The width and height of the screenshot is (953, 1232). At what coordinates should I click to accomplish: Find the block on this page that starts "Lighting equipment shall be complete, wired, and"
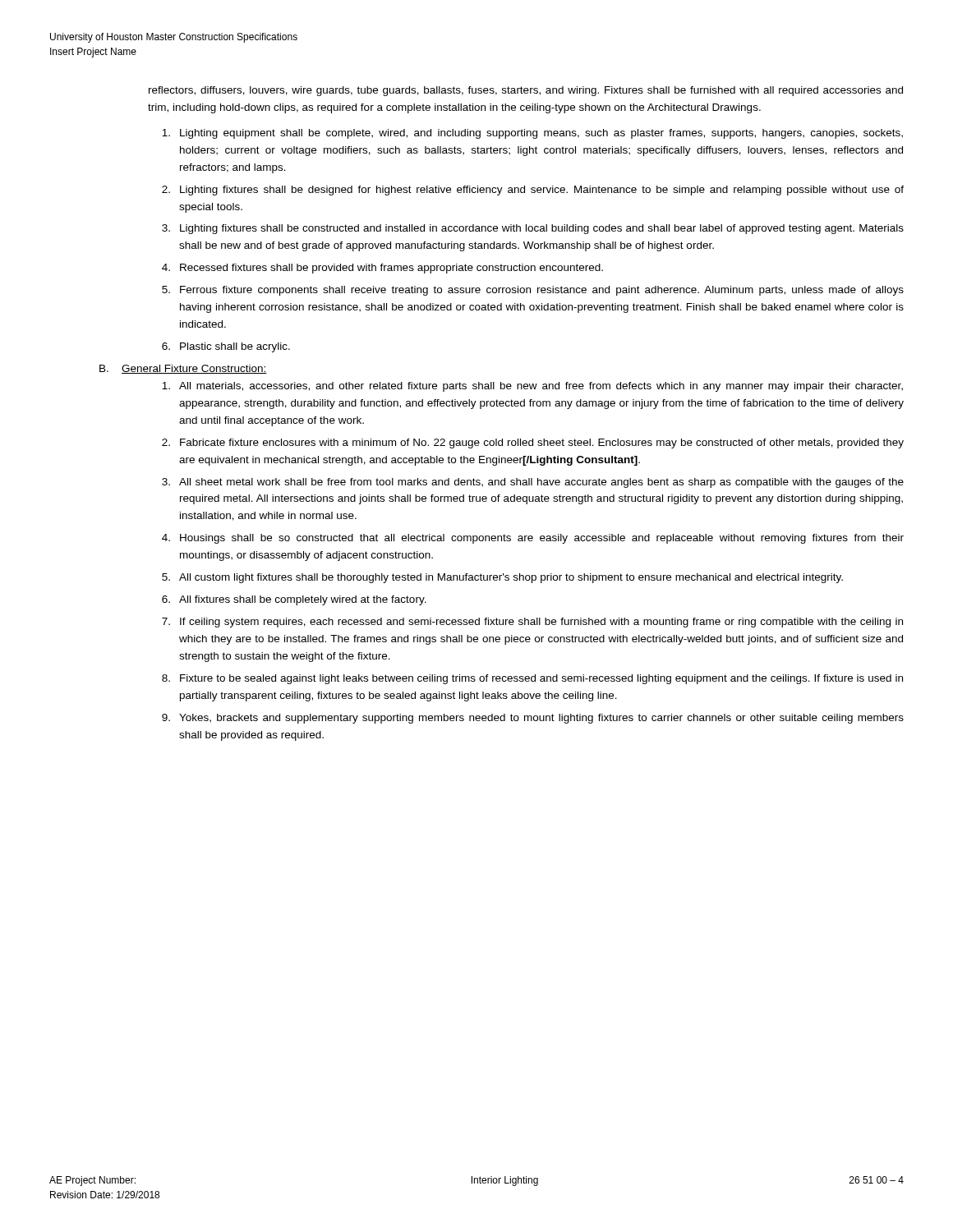(x=526, y=150)
